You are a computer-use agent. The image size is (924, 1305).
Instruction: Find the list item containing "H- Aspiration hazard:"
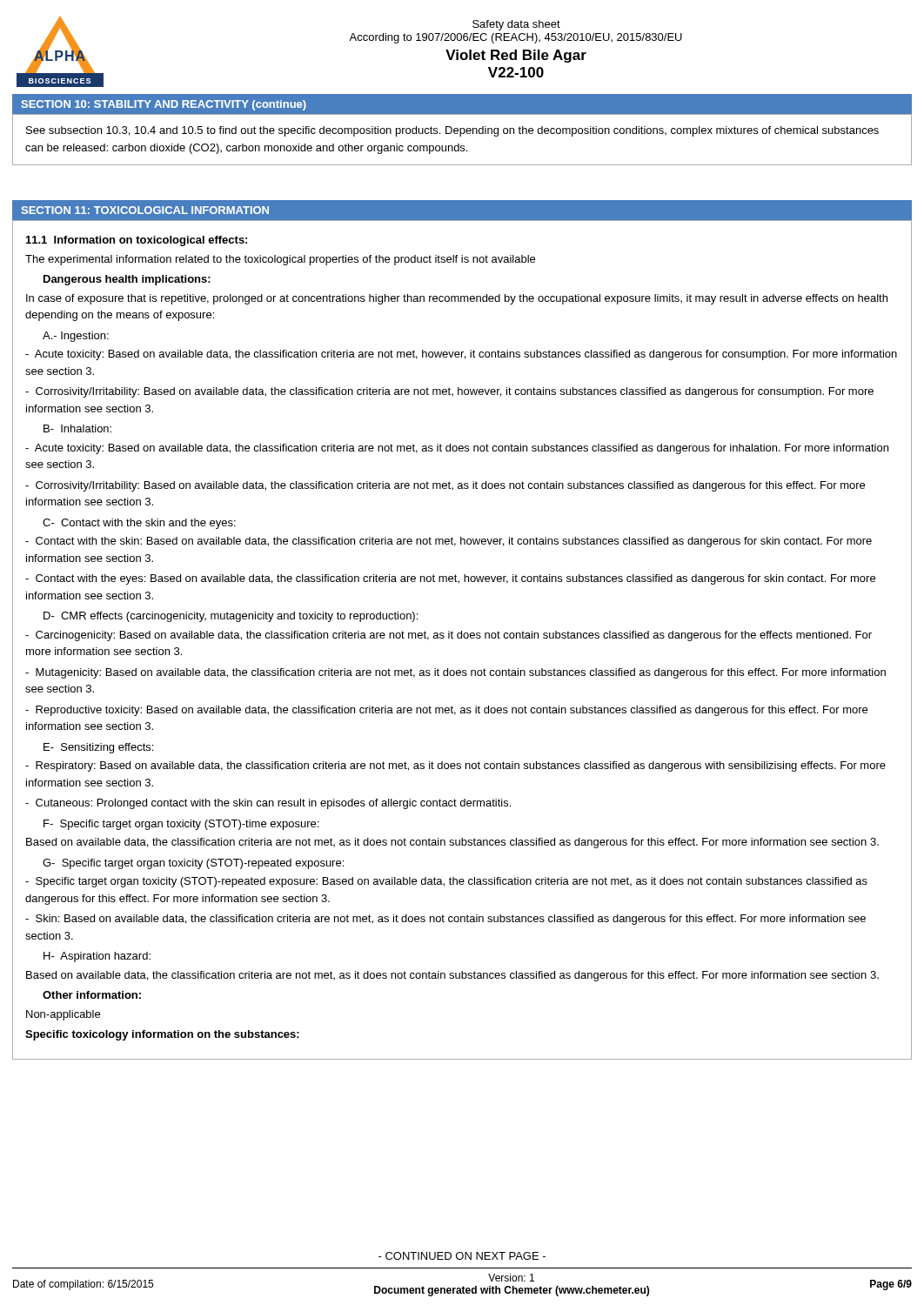point(97,956)
